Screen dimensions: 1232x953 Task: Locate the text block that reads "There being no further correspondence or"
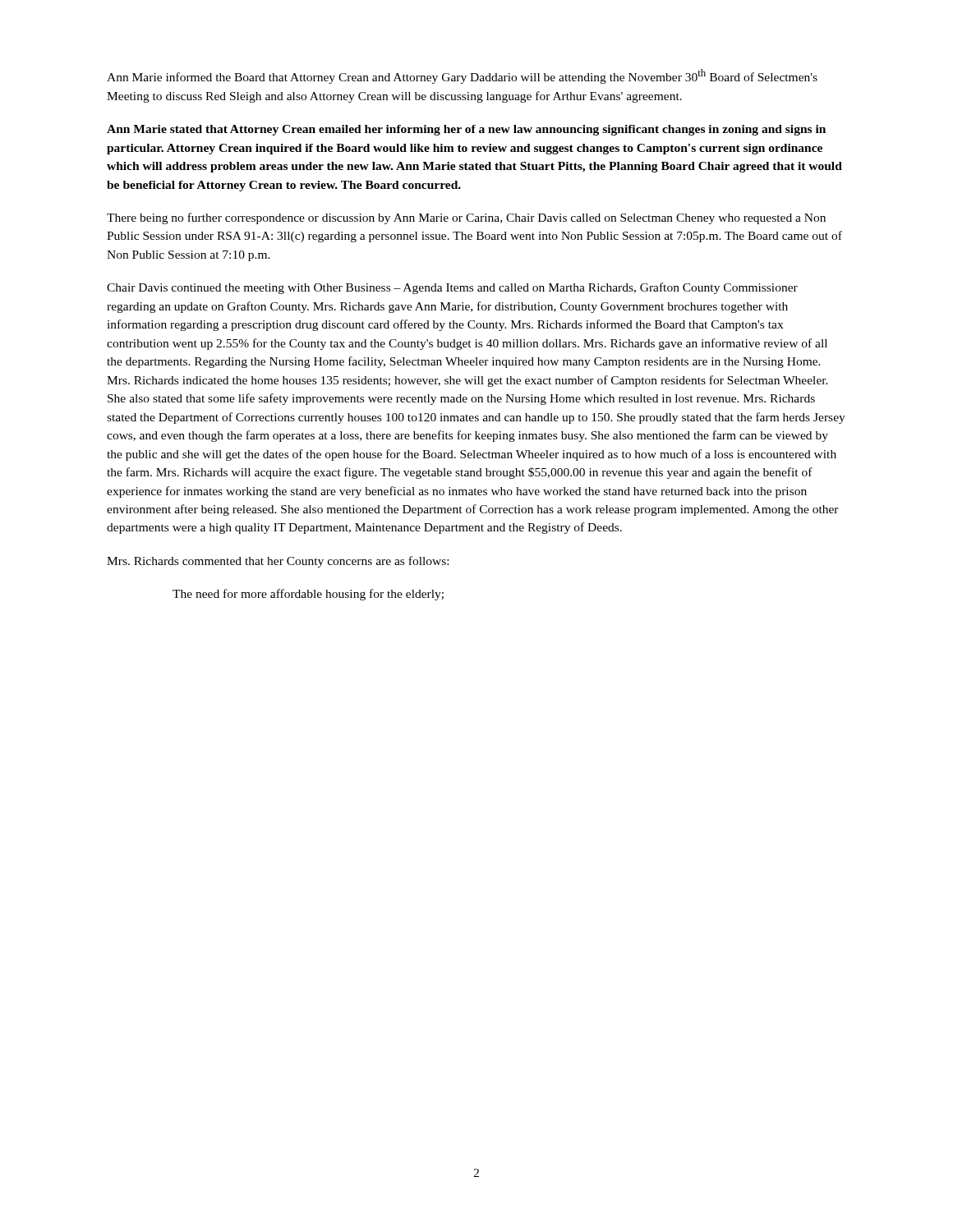pyautogui.click(x=474, y=236)
